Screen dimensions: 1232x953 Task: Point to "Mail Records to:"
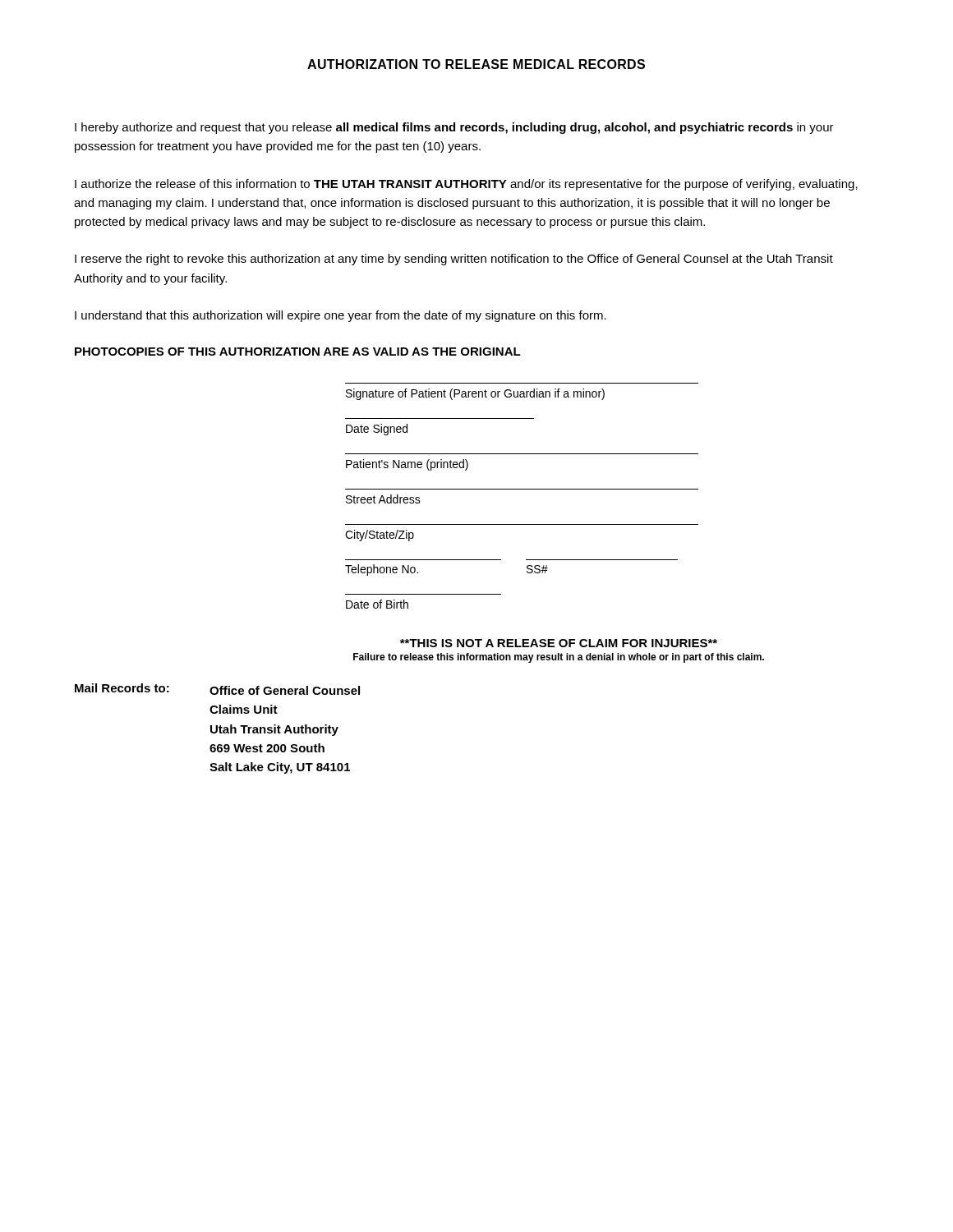coord(122,688)
